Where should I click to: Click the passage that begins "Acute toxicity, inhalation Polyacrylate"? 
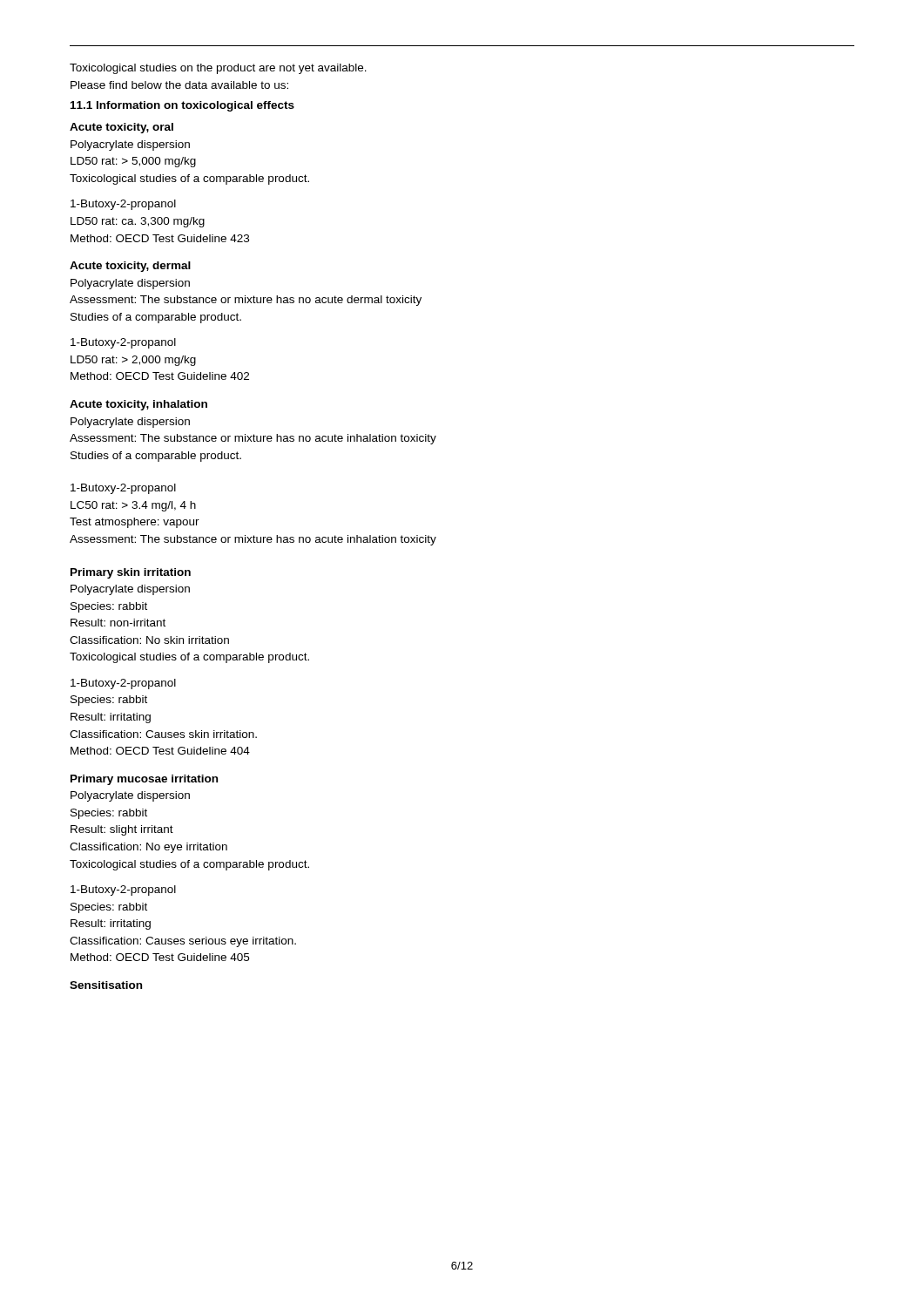click(138, 405)
